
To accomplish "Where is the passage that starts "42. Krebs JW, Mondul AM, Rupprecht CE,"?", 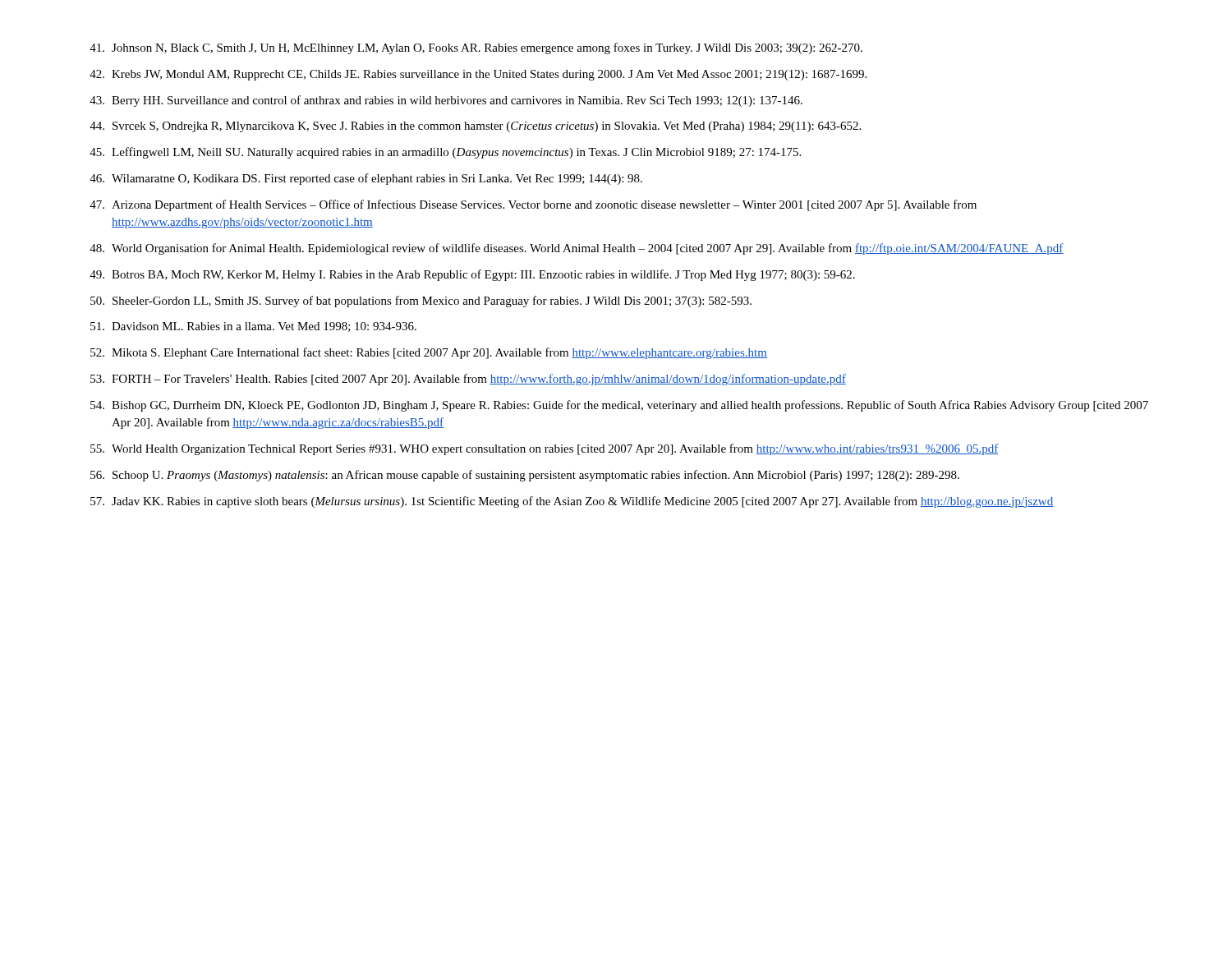I will (616, 74).
